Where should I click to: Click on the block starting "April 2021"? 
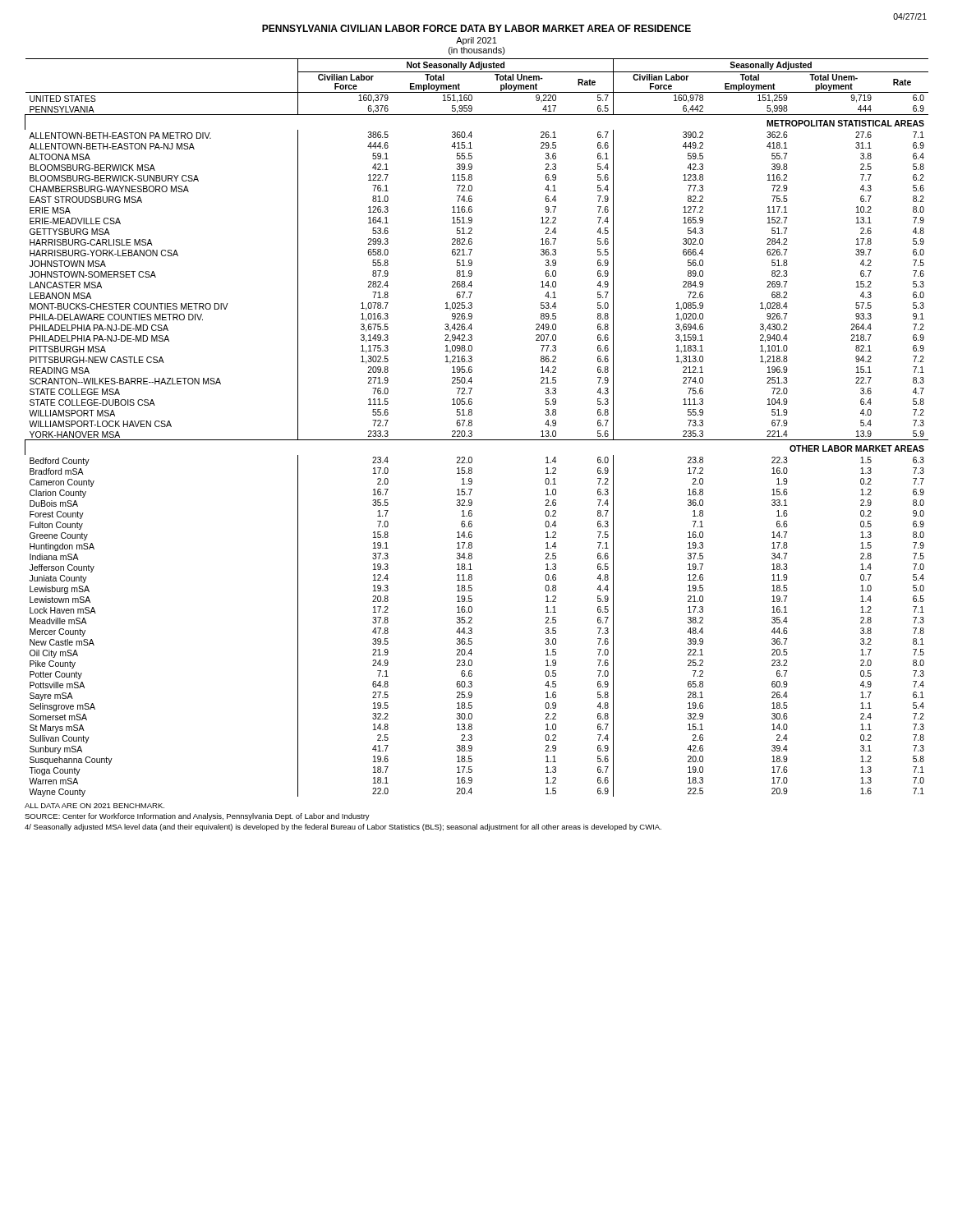coord(476,40)
